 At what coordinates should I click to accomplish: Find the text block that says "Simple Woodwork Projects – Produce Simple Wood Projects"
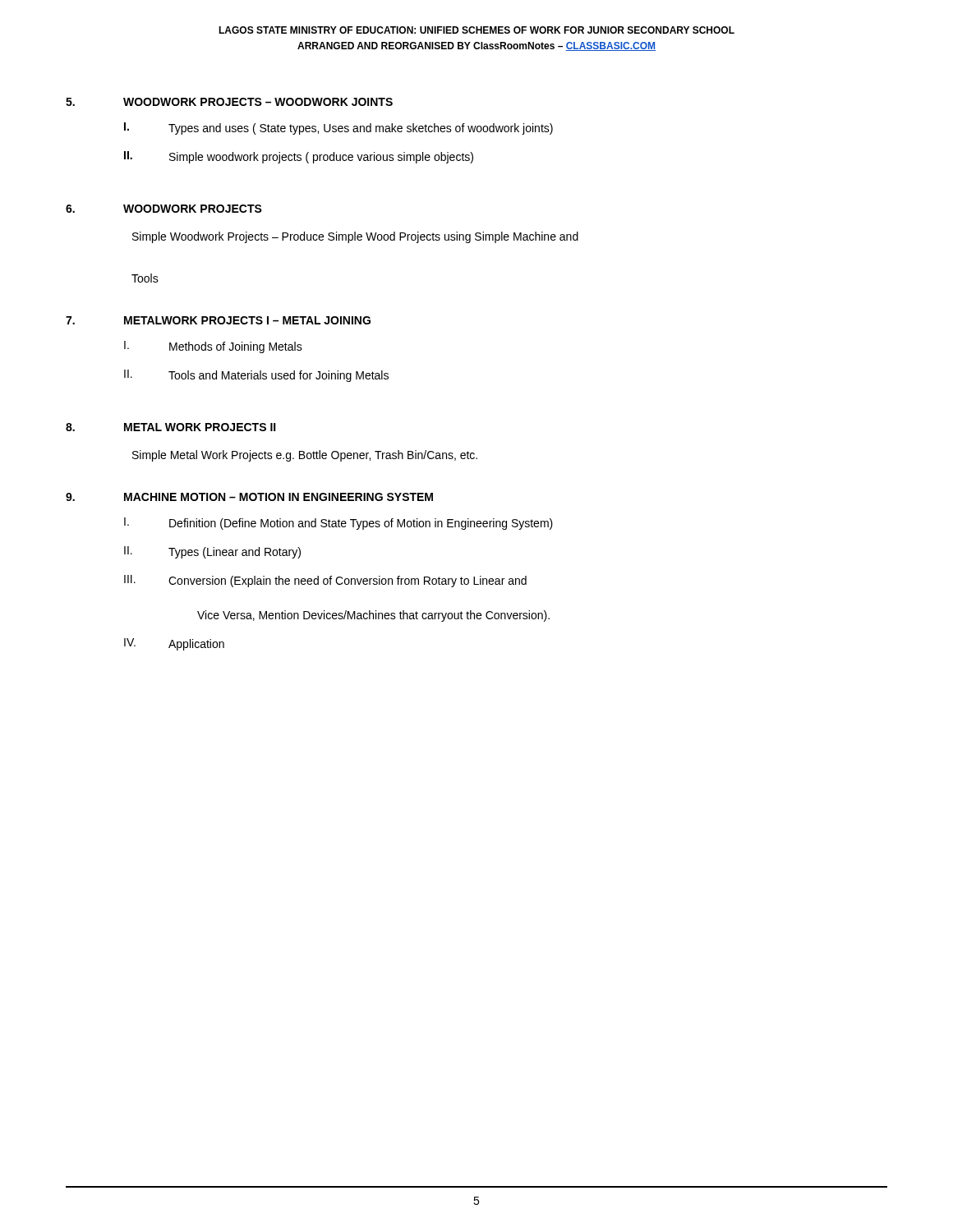tap(355, 237)
